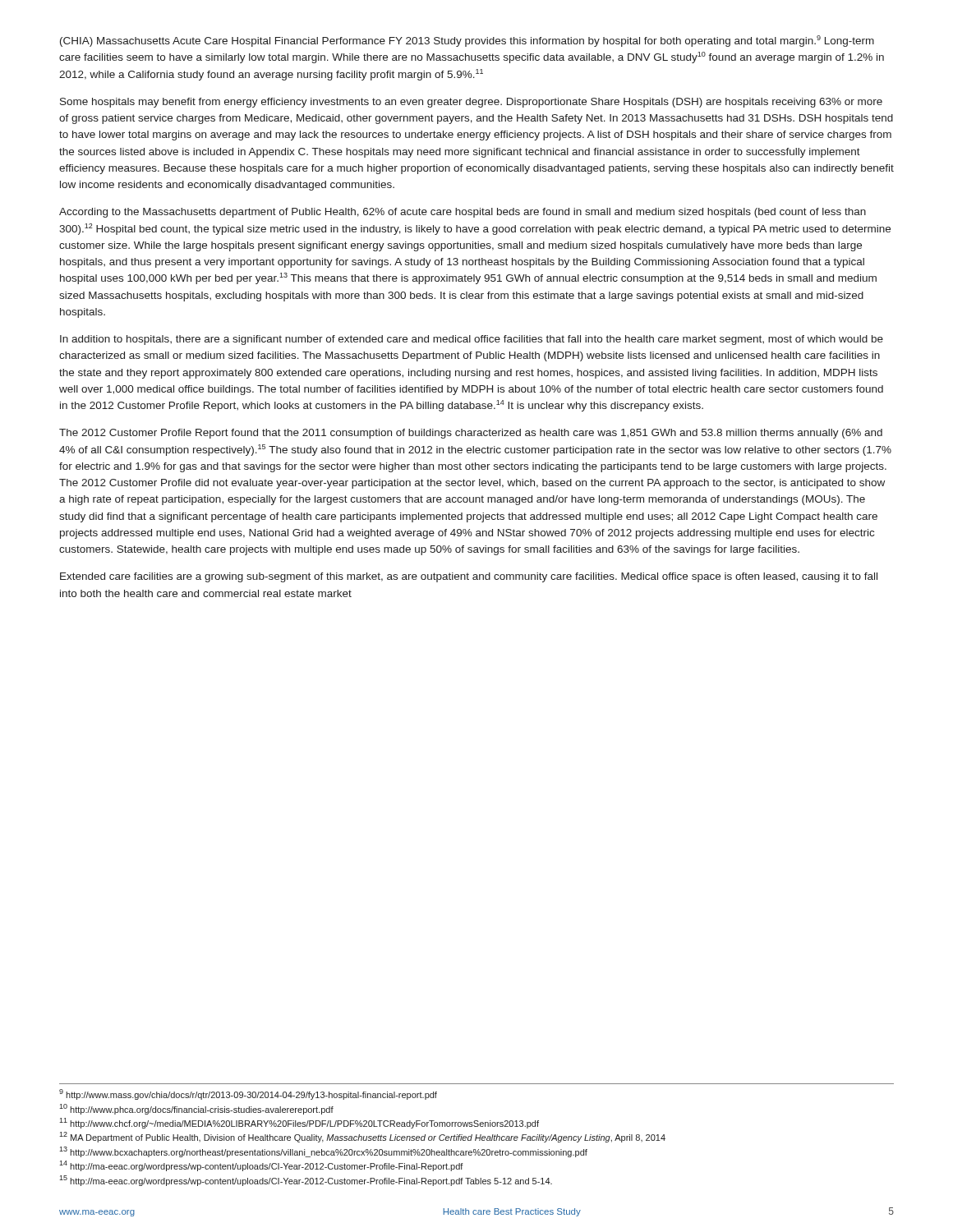Locate the text block containing "Some hospitals may benefit from energy efficiency"
Screen dimensions: 1232x953
(x=476, y=143)
